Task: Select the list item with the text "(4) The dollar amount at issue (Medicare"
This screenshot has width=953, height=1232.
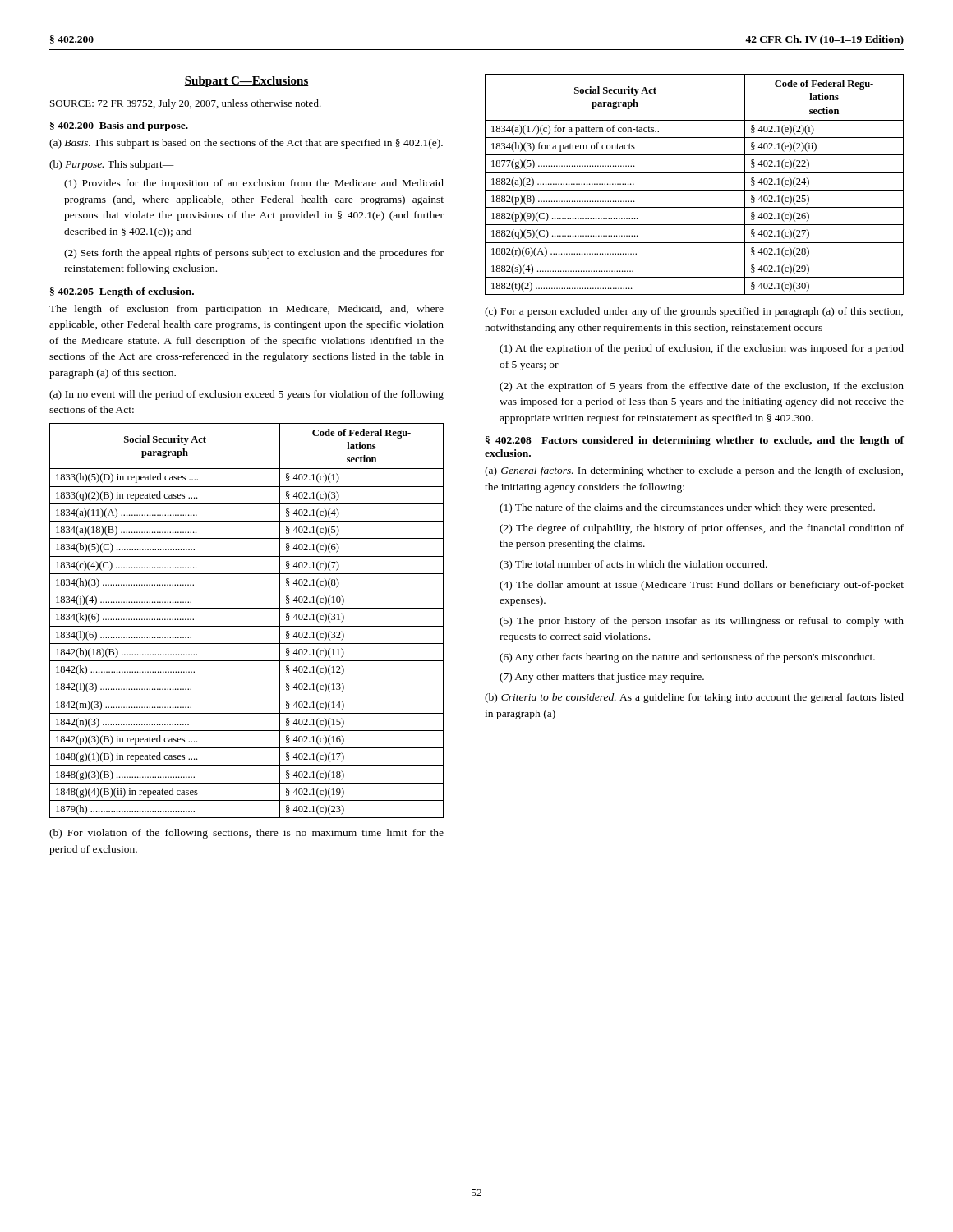Action: (x=702, y=592)
